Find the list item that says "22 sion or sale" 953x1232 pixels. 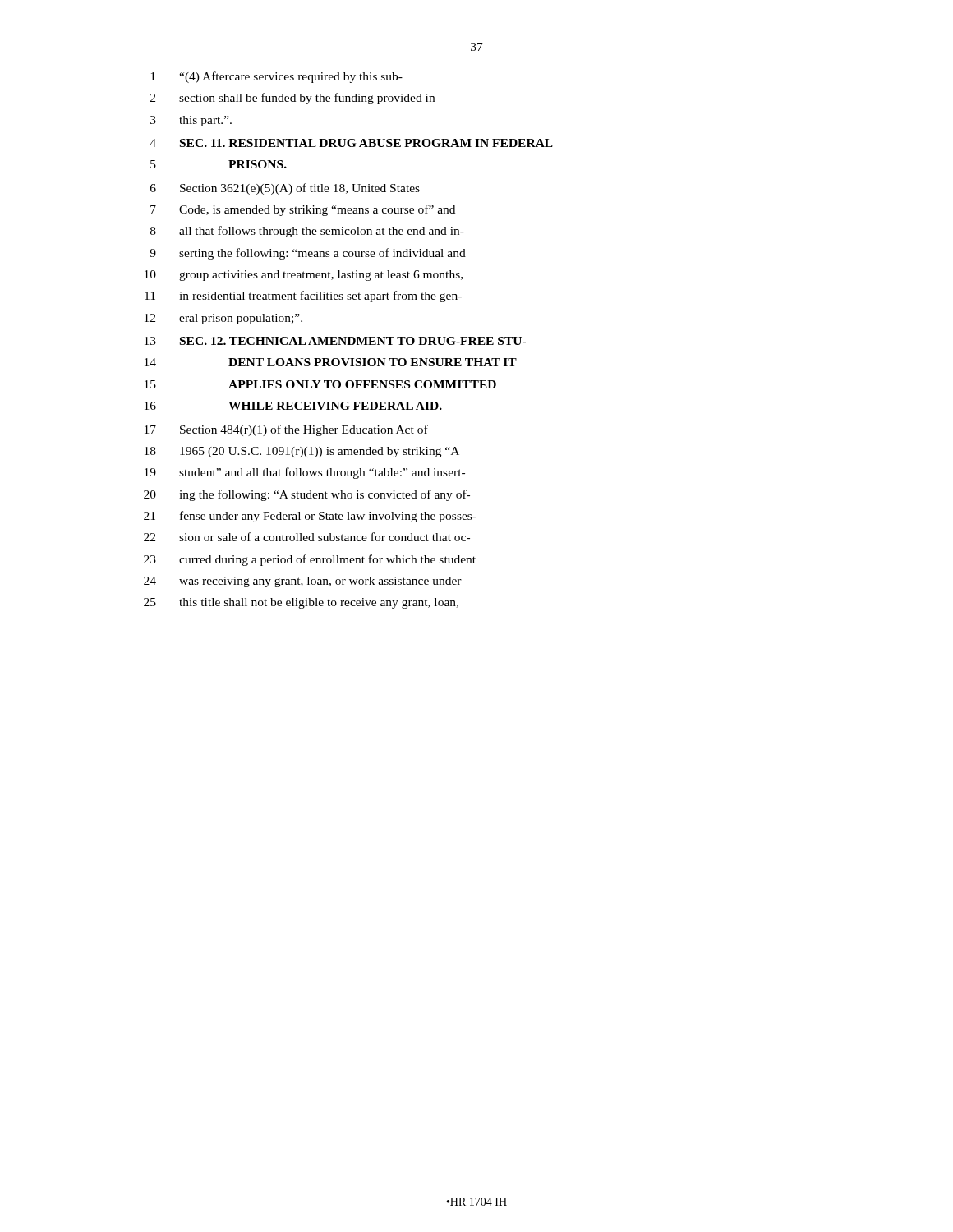[458, 537]
